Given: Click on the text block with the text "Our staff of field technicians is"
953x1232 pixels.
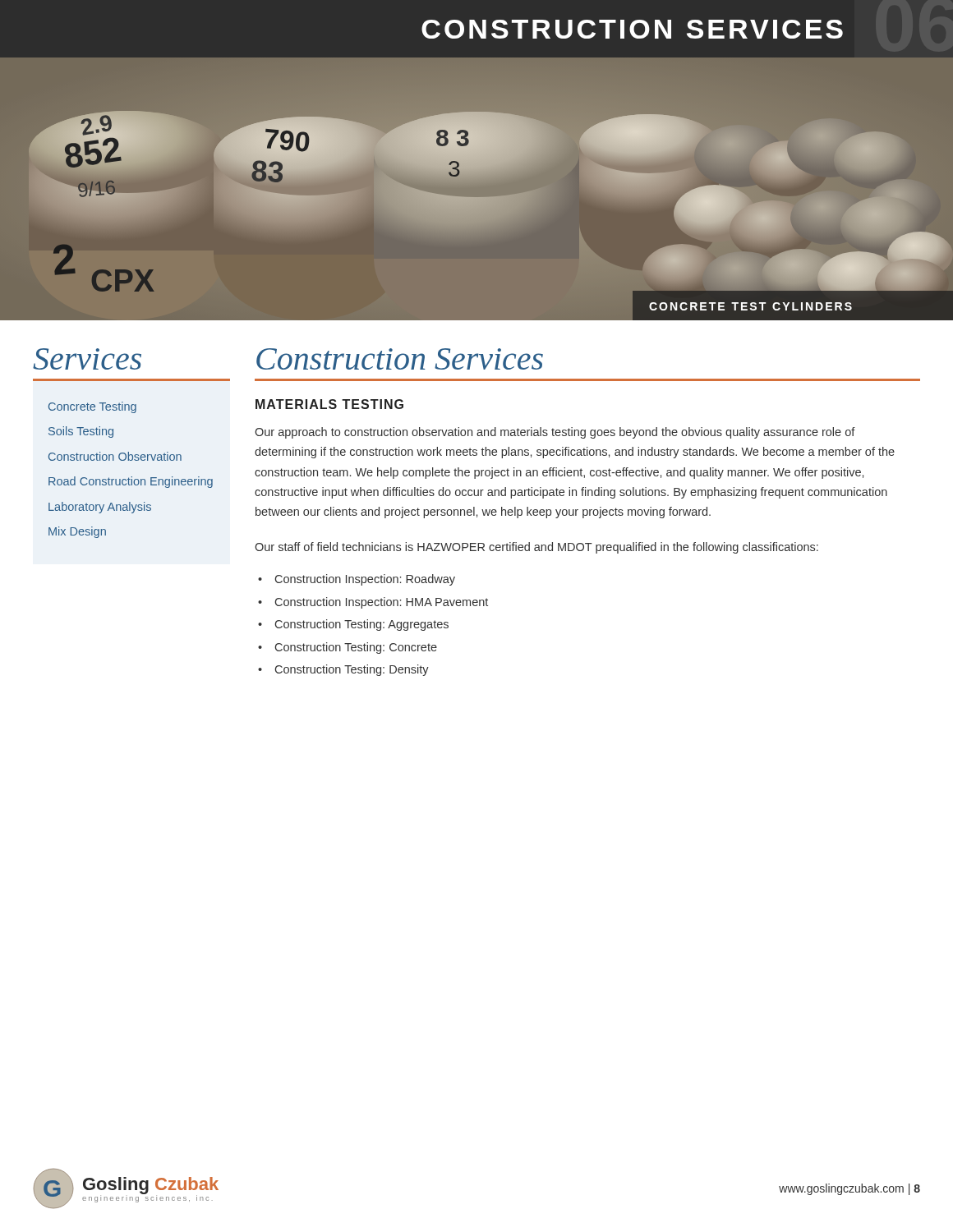Looking at the screenshot, I should click(x=537, y=547).
